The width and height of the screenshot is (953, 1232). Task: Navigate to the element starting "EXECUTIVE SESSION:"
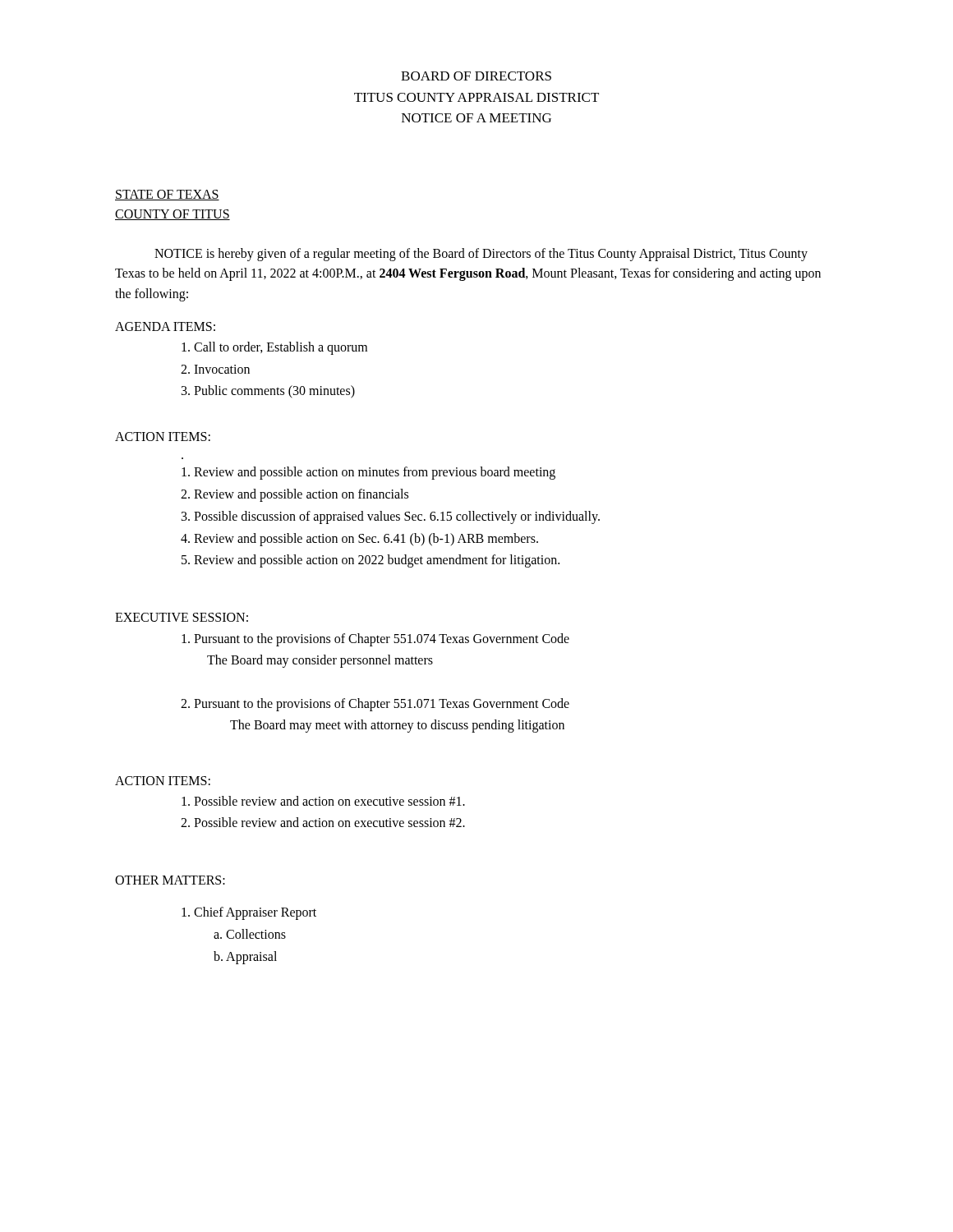[x=182, y=617]
